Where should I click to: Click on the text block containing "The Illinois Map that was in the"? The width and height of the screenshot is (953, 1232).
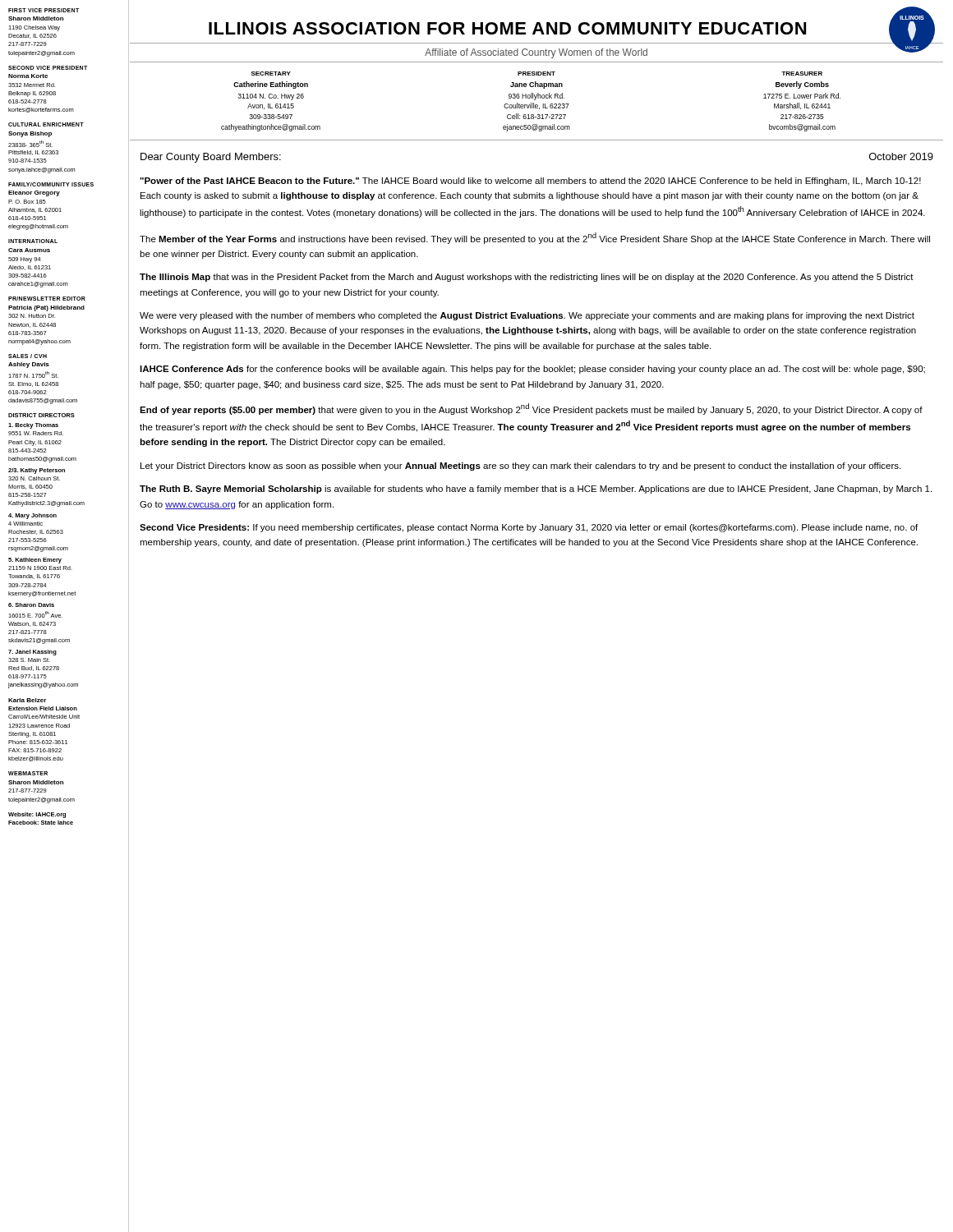point(526,285)
